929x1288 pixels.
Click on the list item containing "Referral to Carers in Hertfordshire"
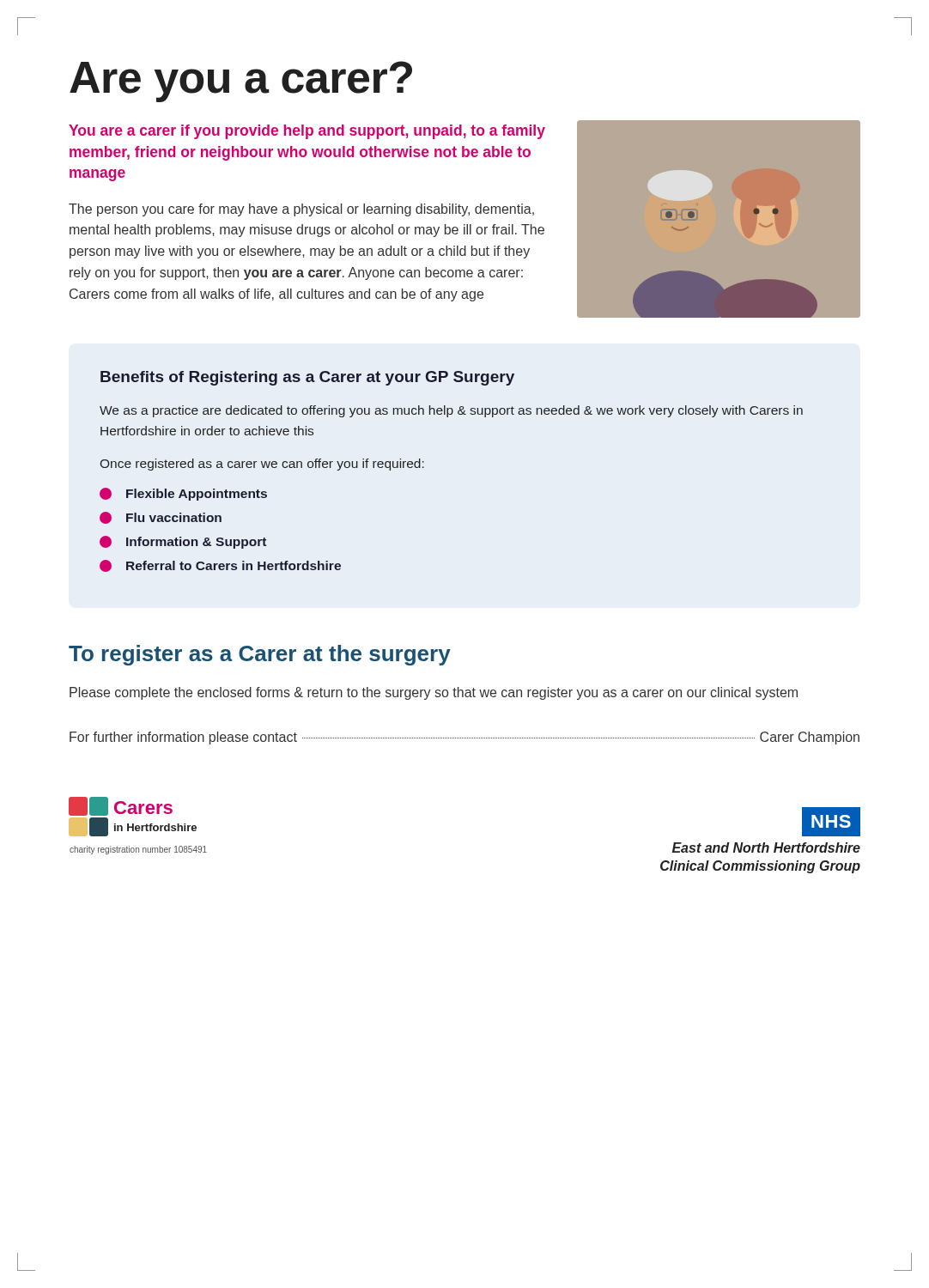click(233, 566)
